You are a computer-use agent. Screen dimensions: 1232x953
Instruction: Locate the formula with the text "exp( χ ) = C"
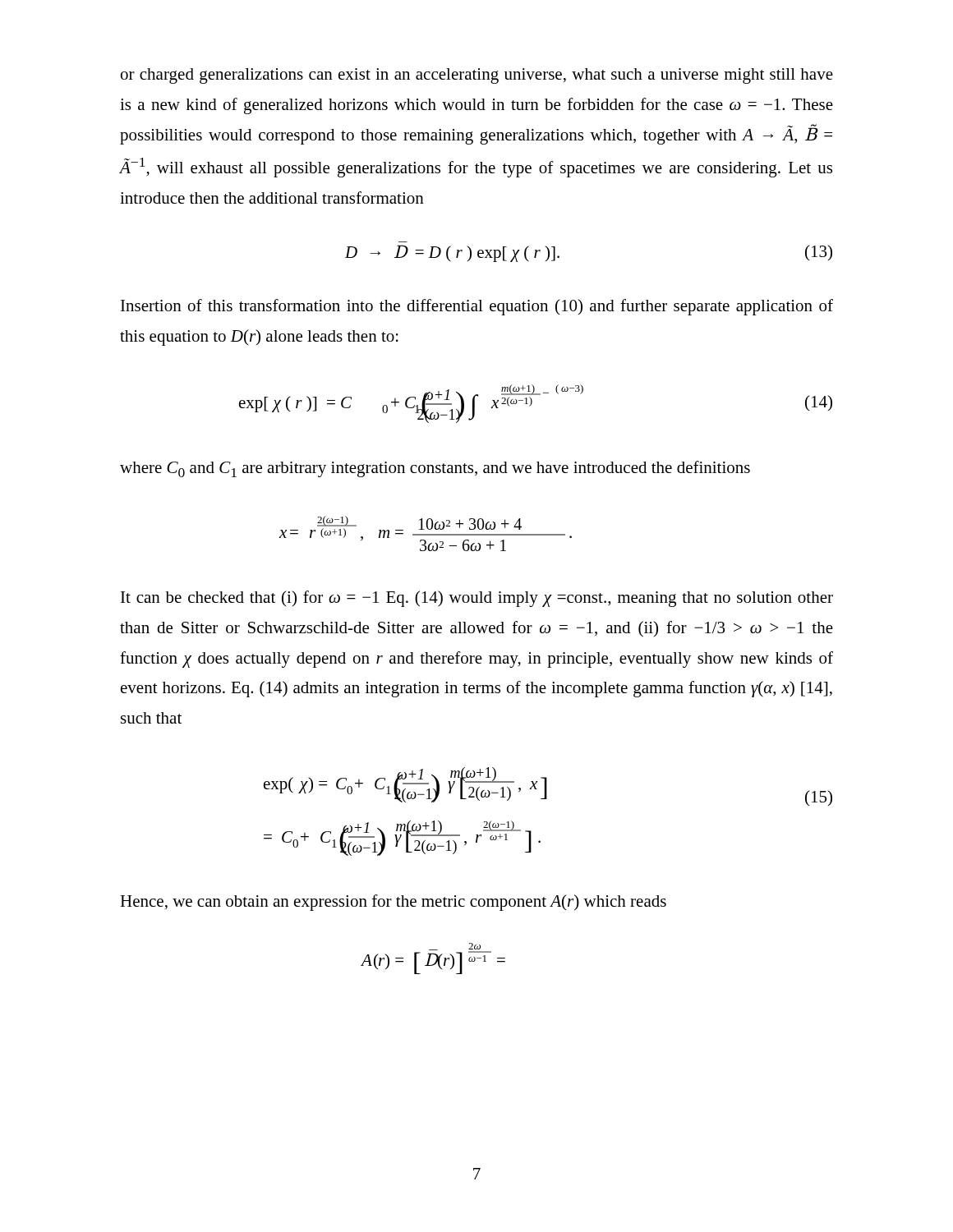(536, 810)
